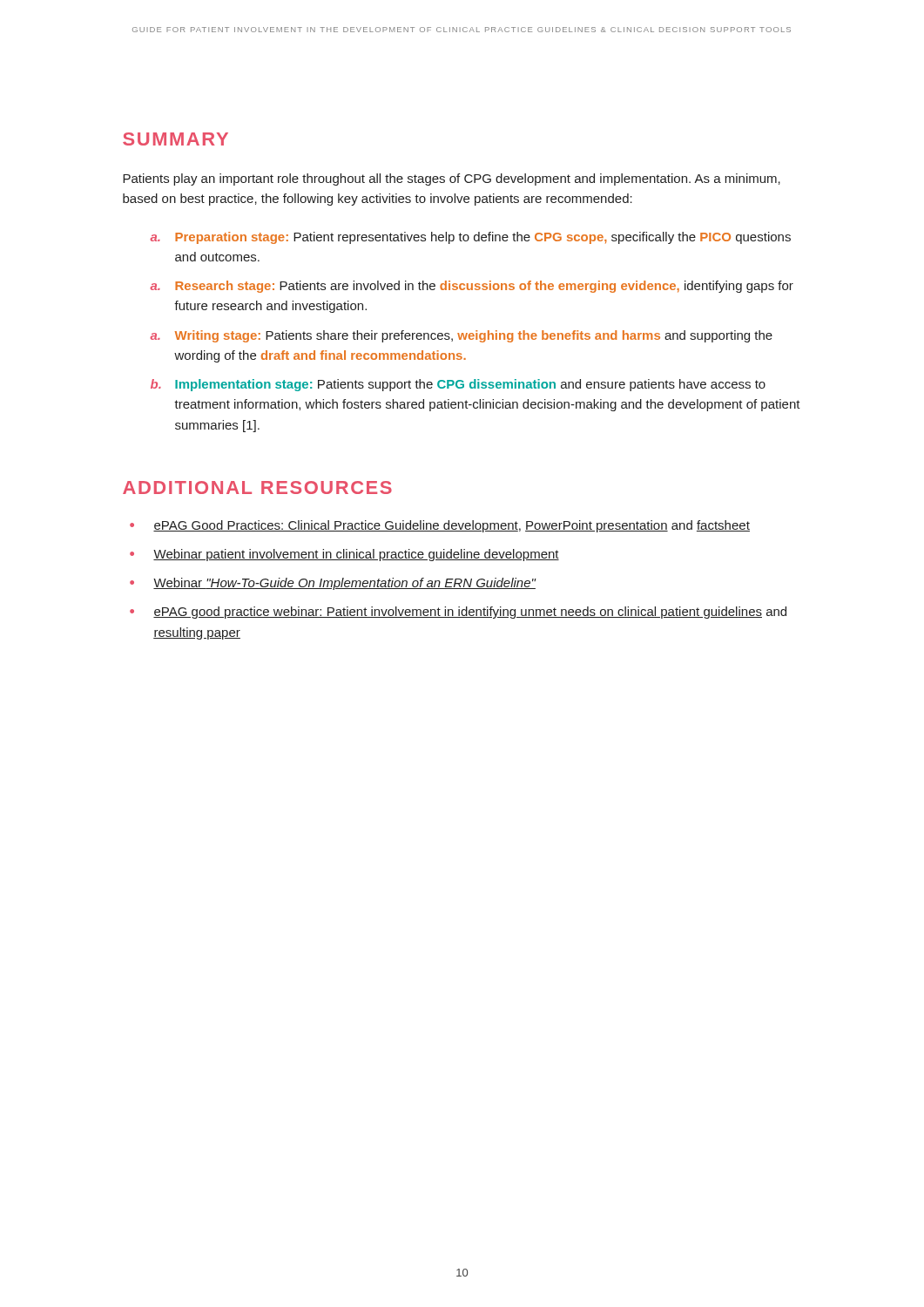Select the list item with the text "• ePAG good"
924x1307 pixels.
click(466, 622)
